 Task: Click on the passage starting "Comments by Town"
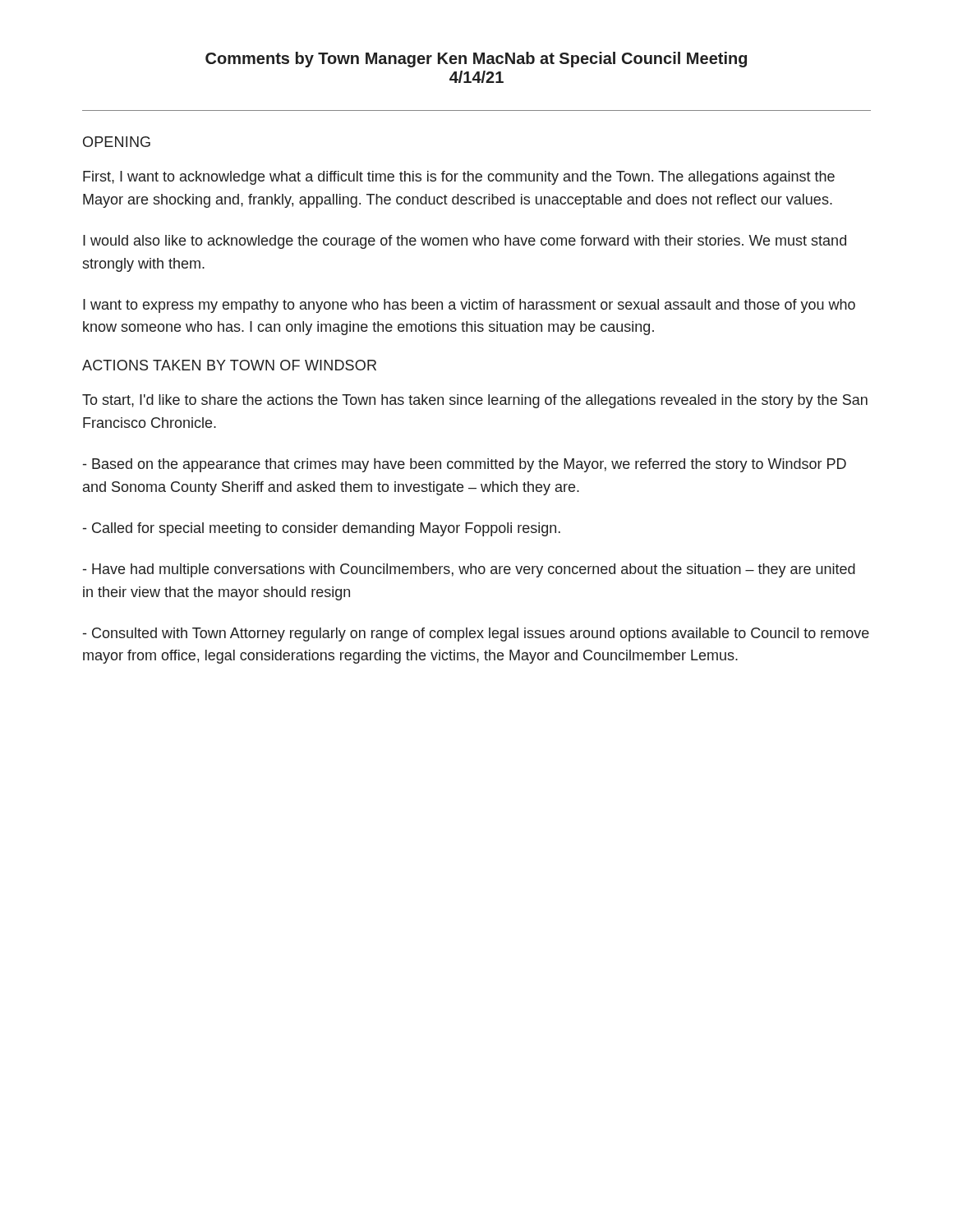tap(476, 68)
